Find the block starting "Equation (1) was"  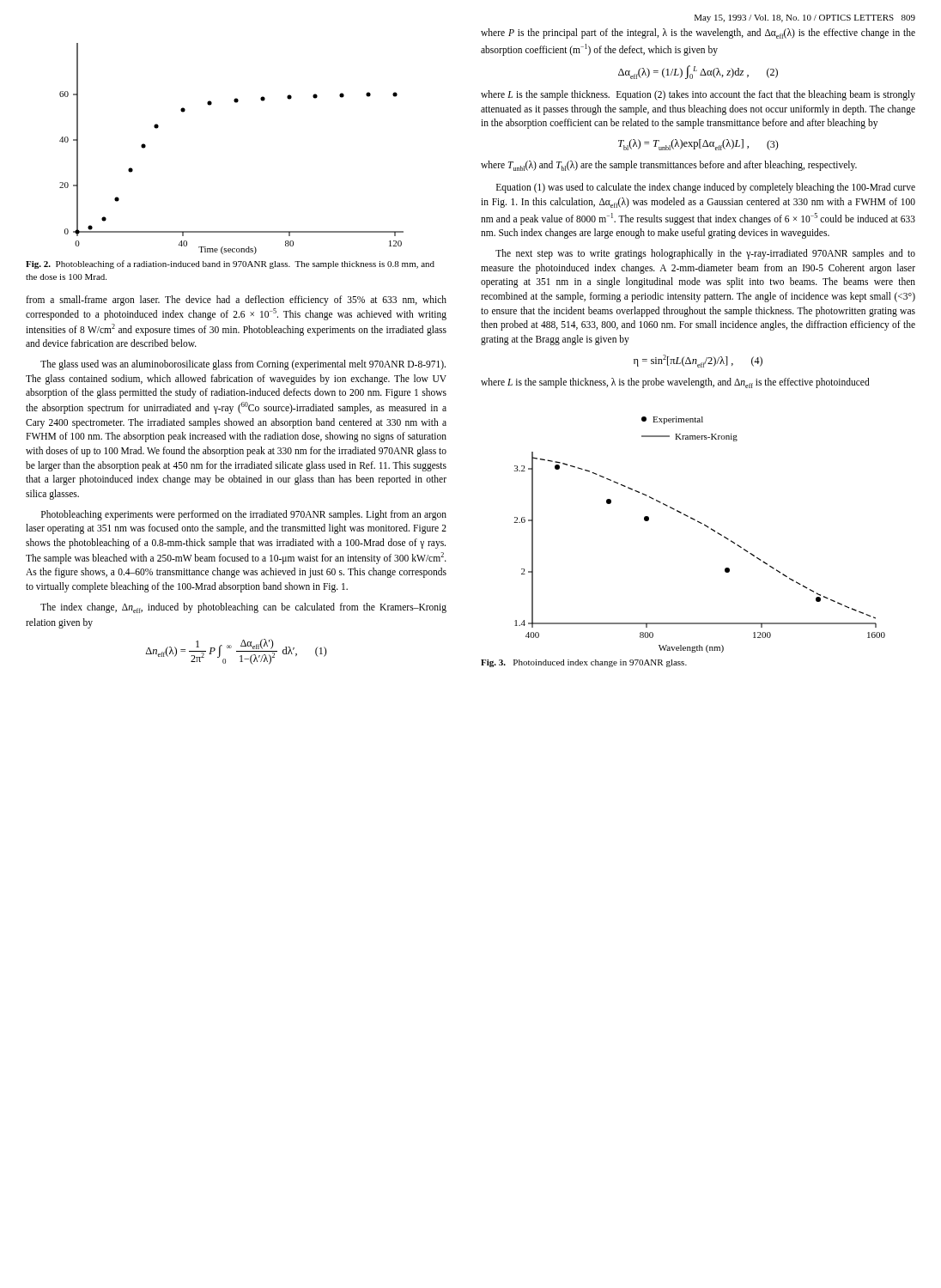pos(698,210)
